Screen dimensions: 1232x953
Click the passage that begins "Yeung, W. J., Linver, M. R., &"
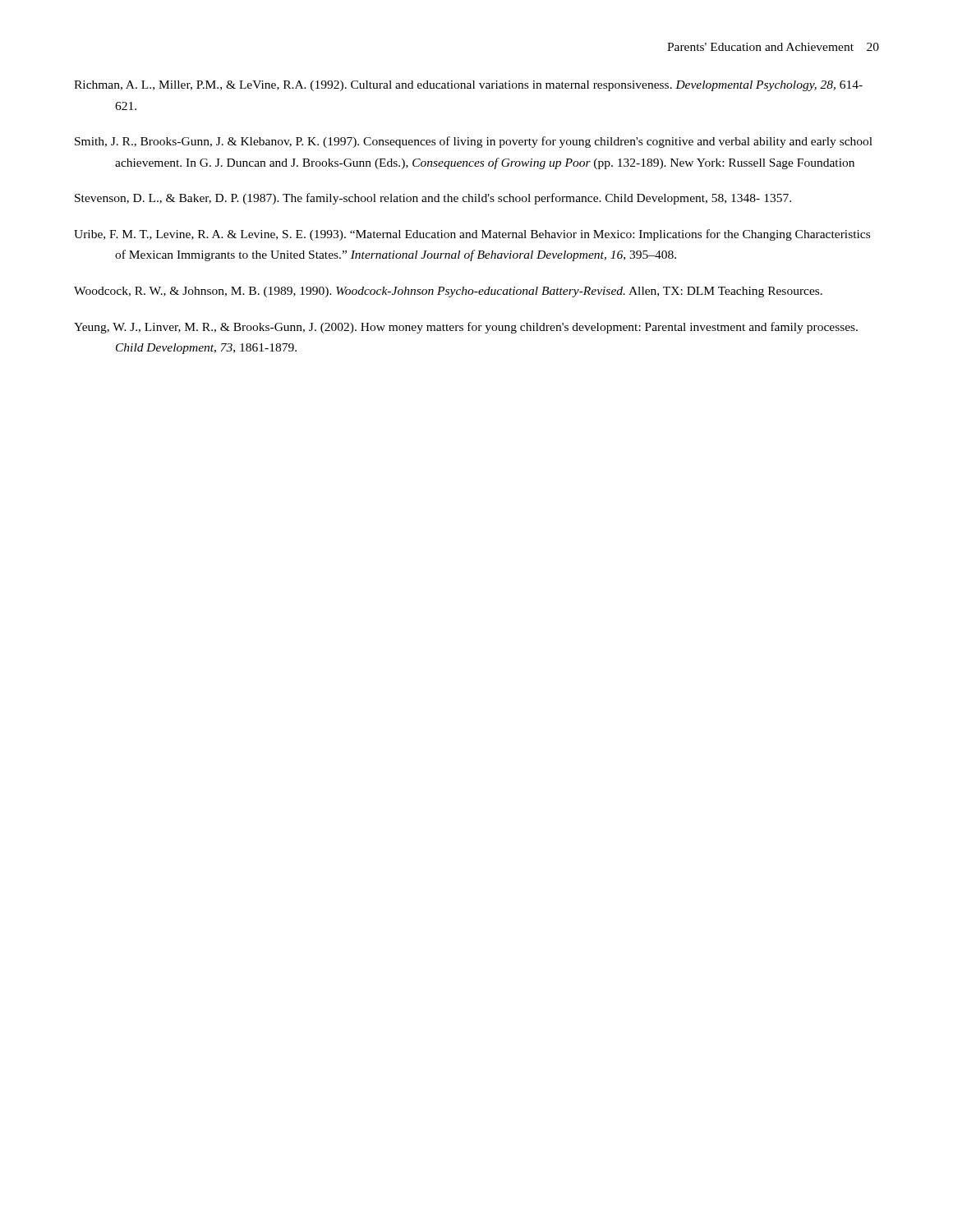[466, 337]
